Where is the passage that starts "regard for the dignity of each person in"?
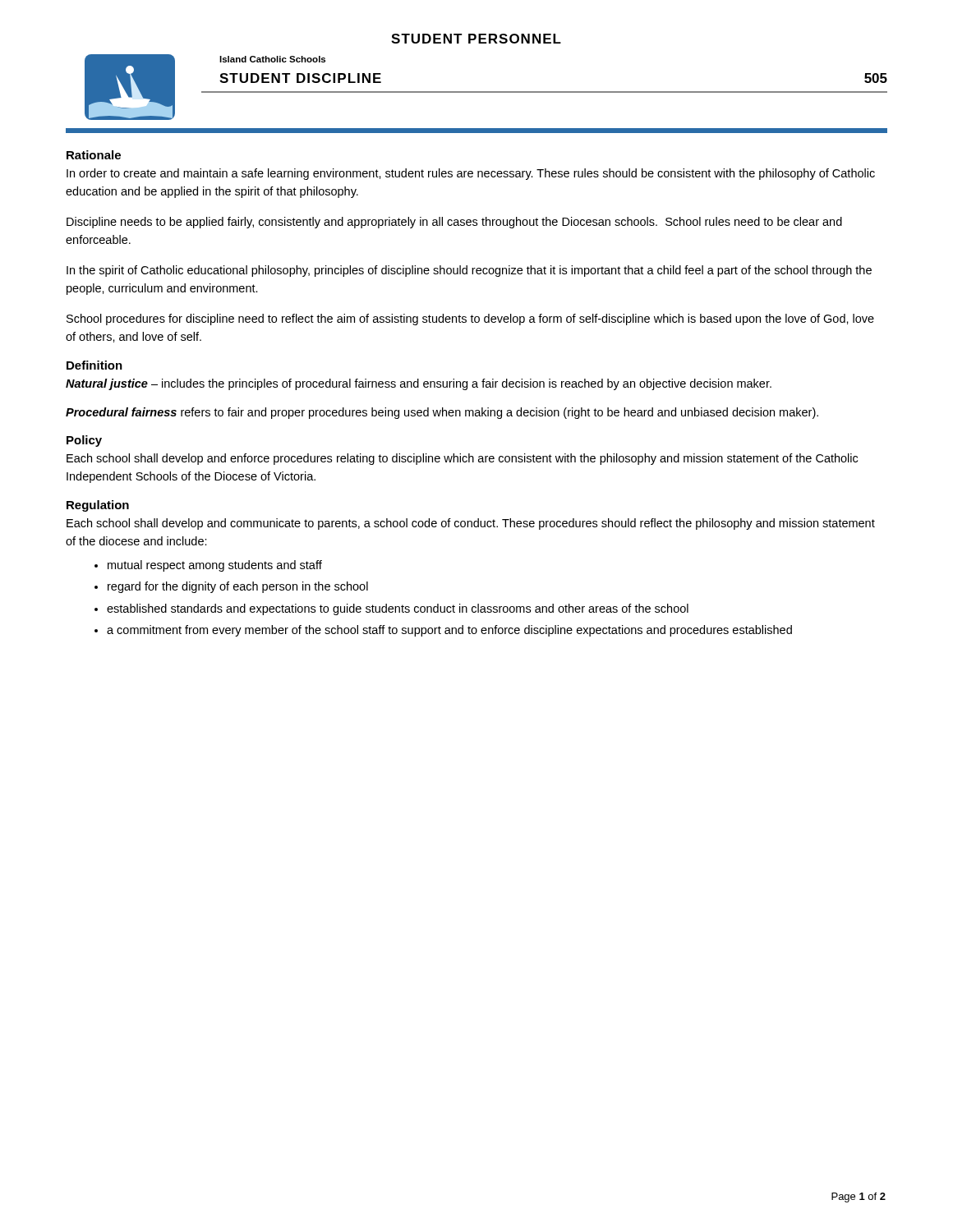The height and width of the screenshot is (1232, 953). [238, 586]
